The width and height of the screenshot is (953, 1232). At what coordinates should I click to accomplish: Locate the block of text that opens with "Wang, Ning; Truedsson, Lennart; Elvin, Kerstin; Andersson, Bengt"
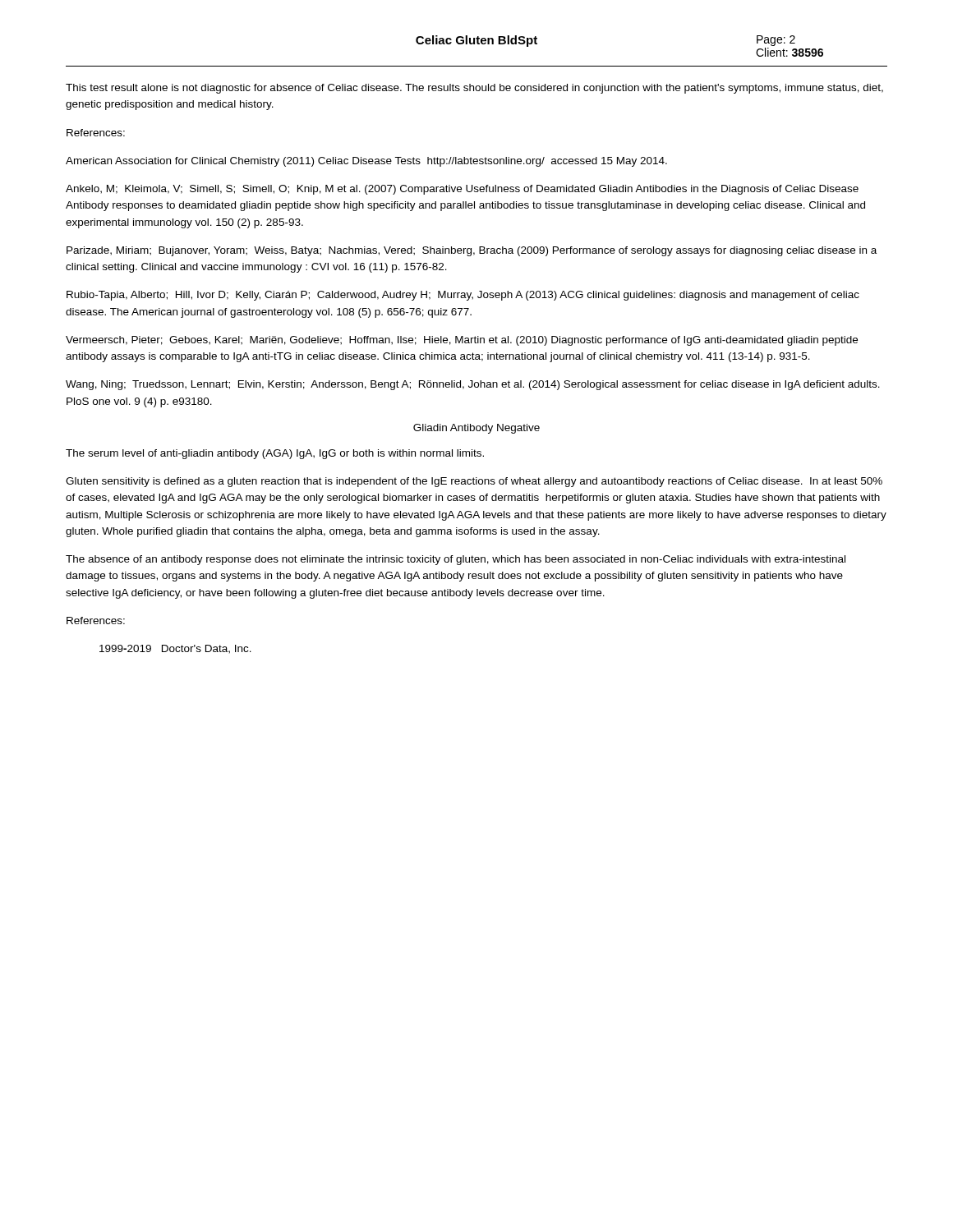pos(473,392)
